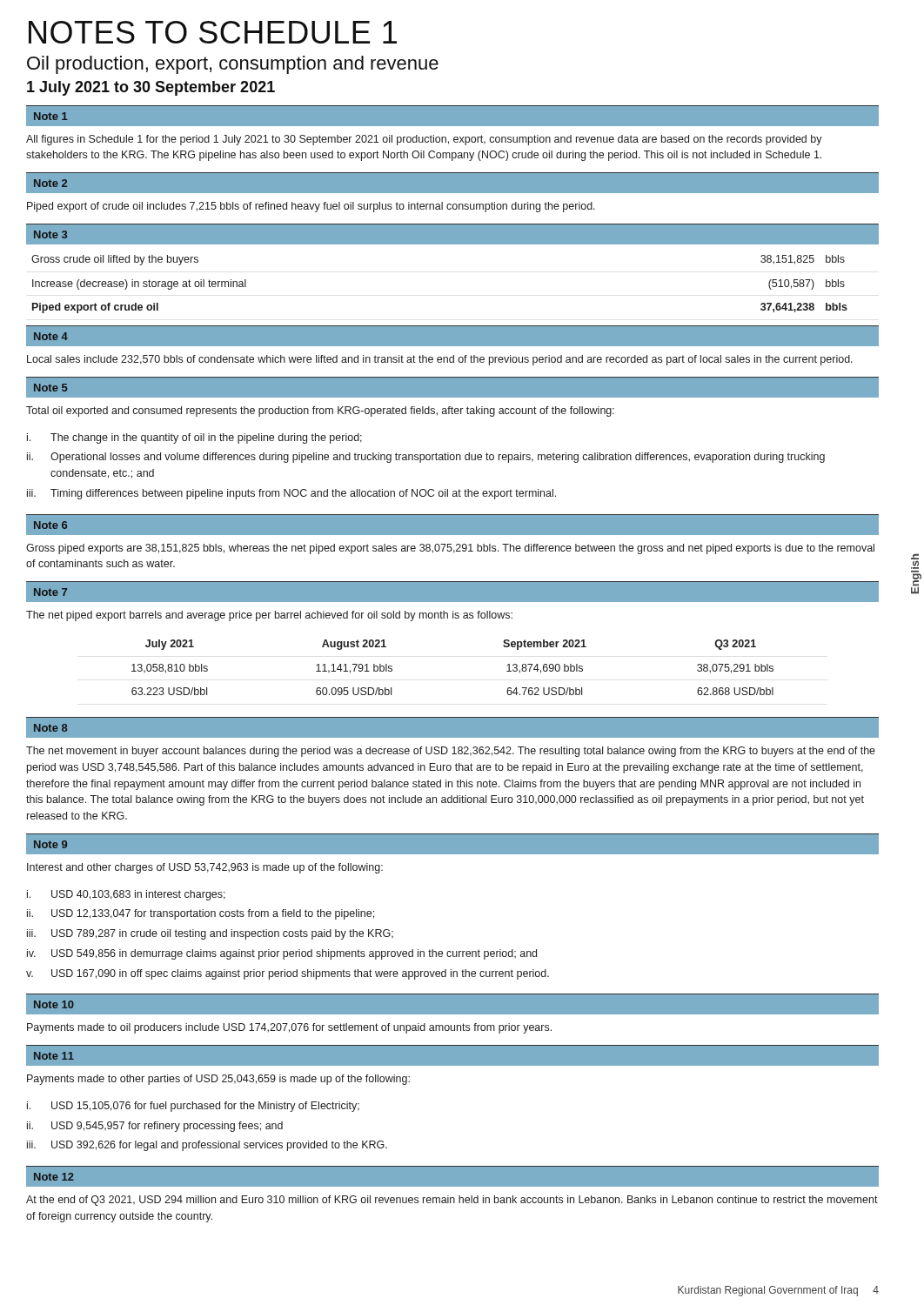Locate the title containing "NOTES TO SCHEDULE 1 Oil production,"
924x1305 pixels.
point(213,32)
